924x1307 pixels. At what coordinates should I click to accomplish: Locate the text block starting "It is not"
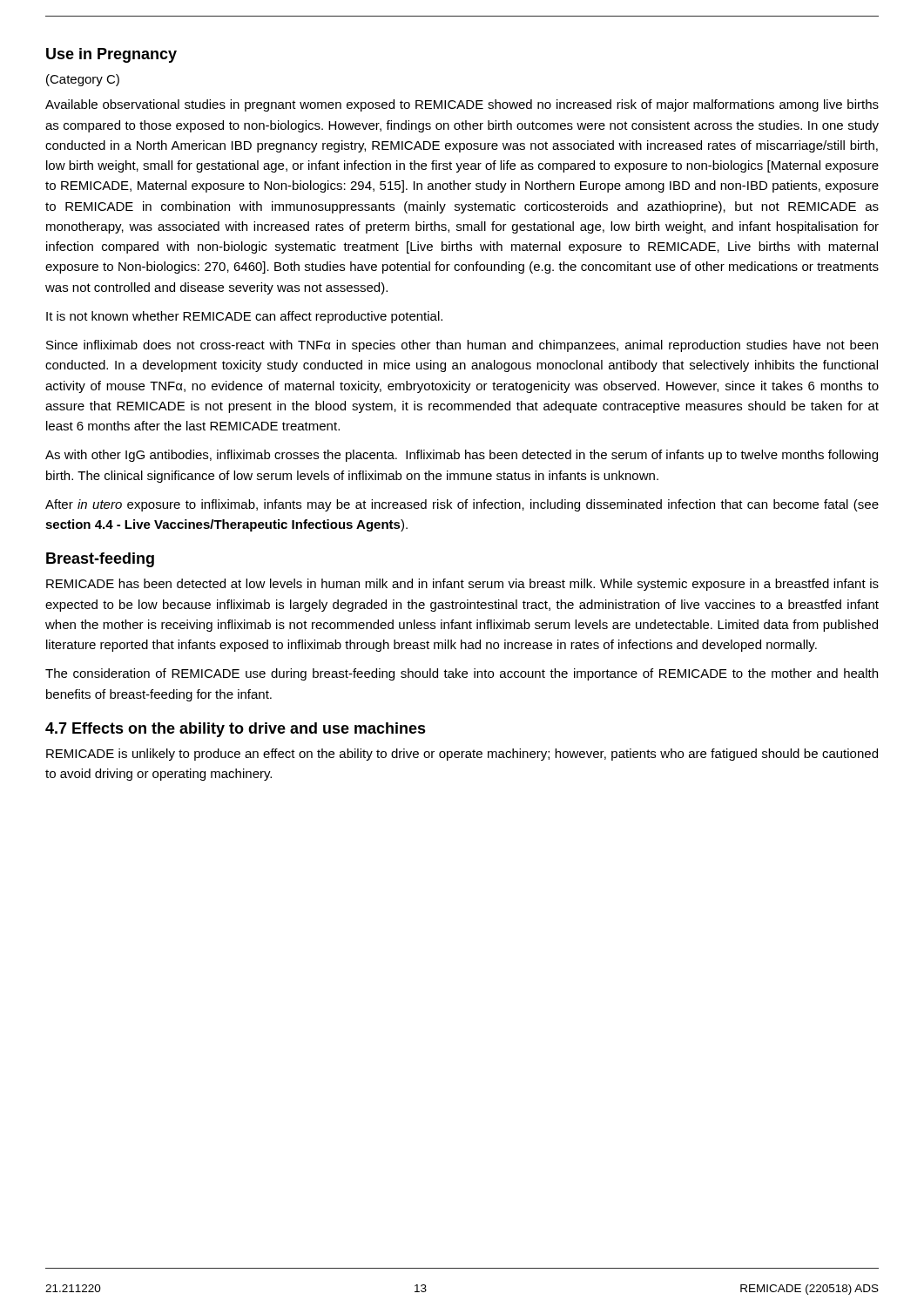(244, 316)
